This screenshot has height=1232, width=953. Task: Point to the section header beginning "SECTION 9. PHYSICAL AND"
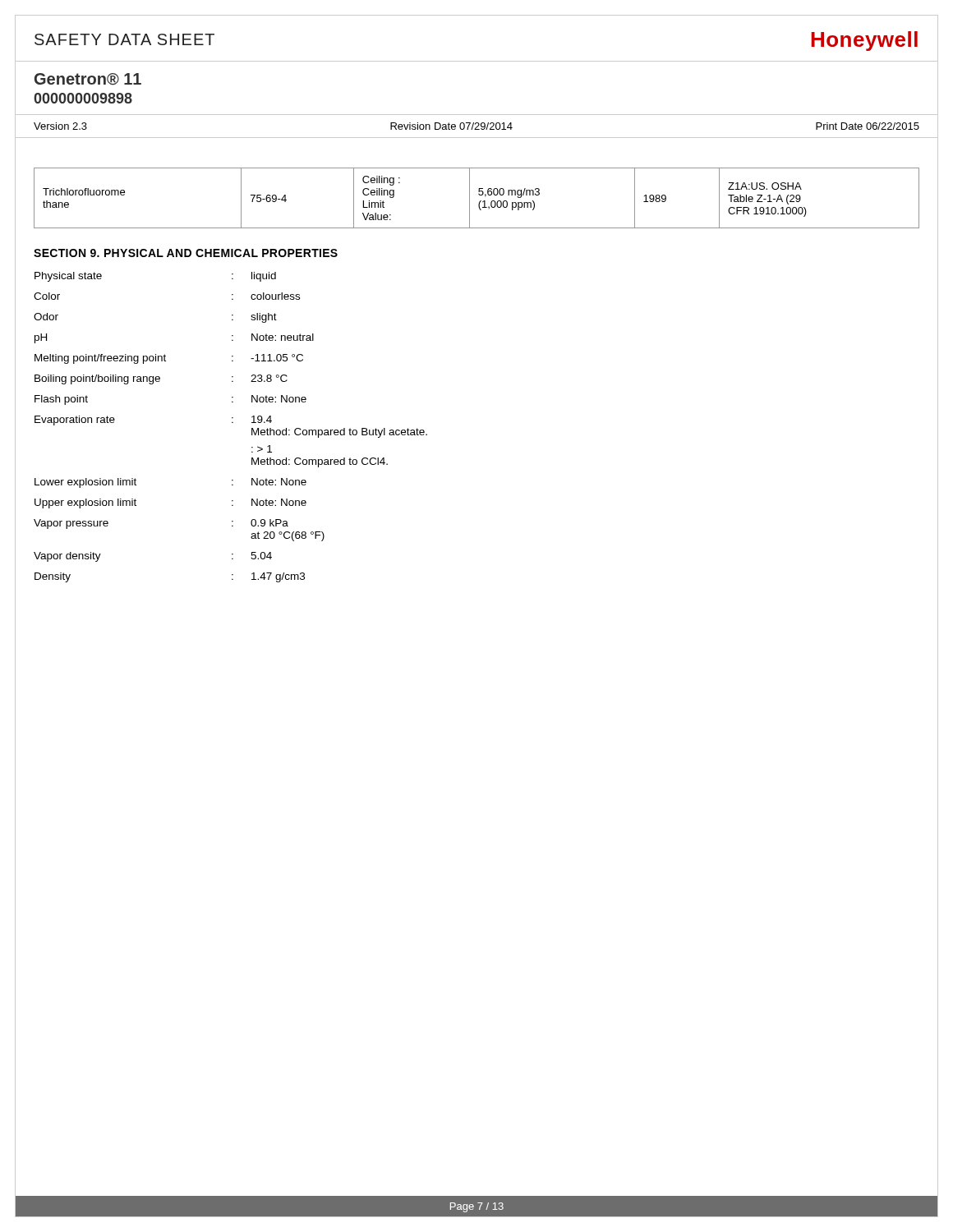point(186,253)
